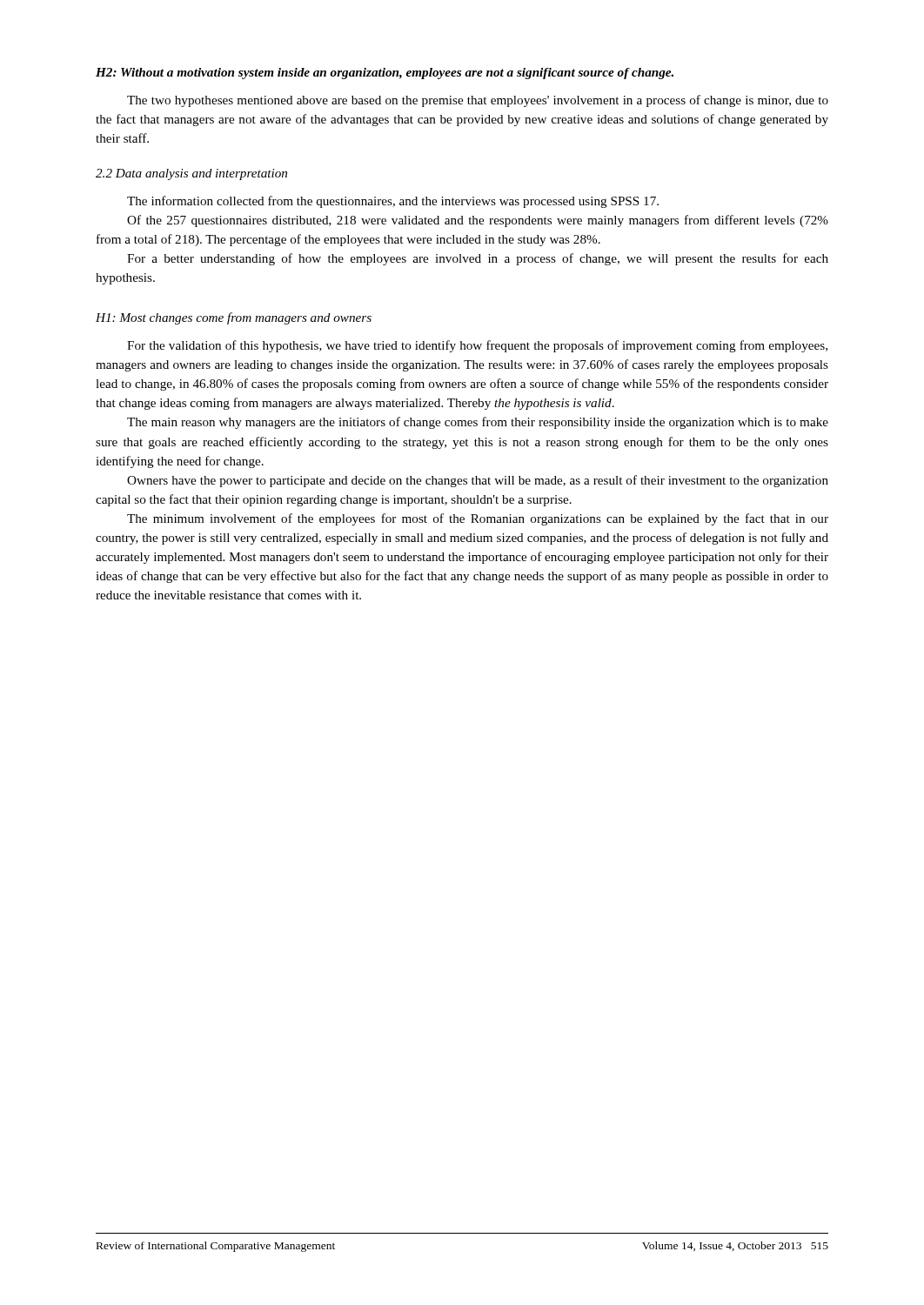Click on the section header with the text "H1: Most changes come from managers"
Screen dimensions: 1305x924
[x=234, y=318]
